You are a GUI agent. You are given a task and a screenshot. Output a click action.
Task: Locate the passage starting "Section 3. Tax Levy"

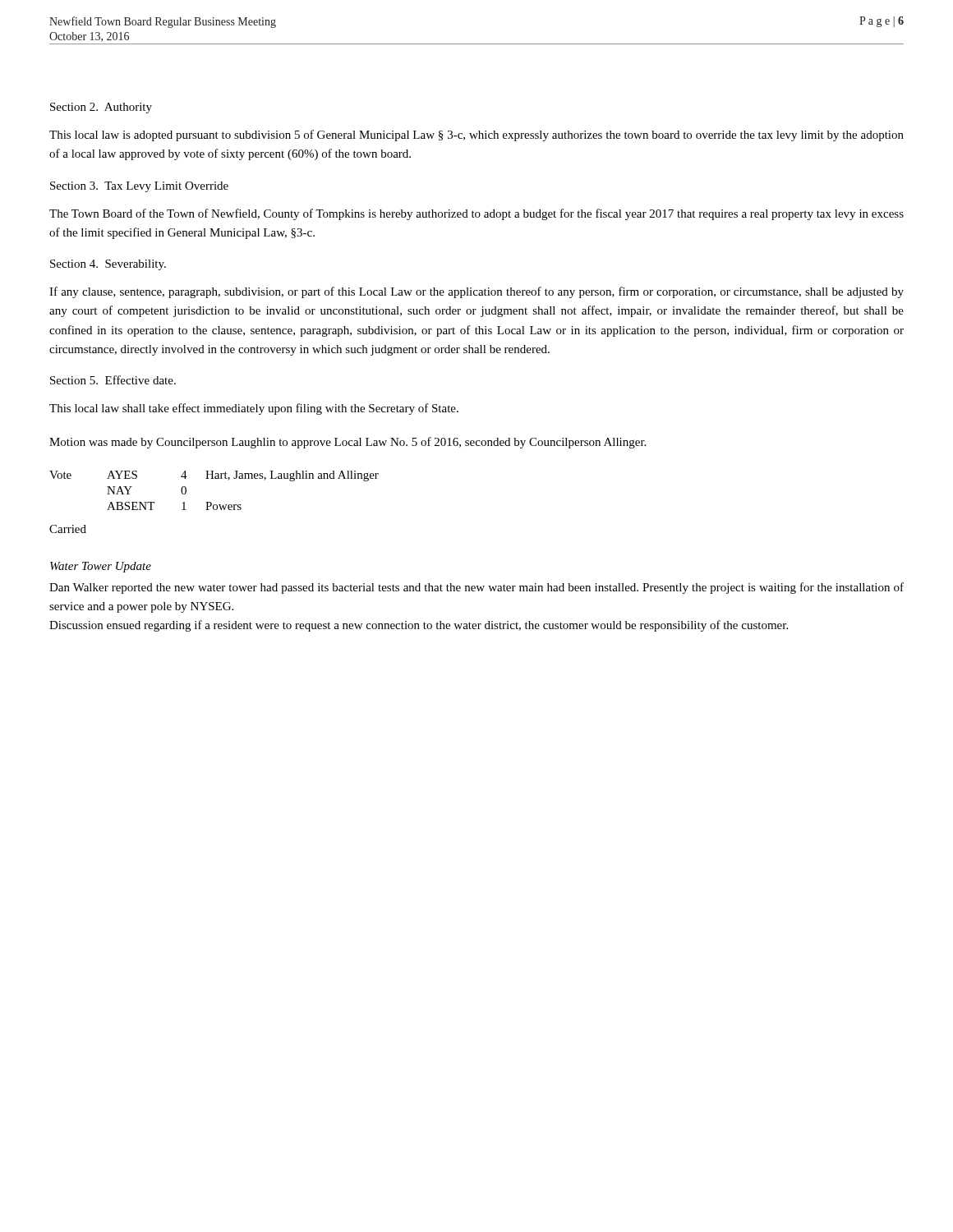[x=139, y=185]
